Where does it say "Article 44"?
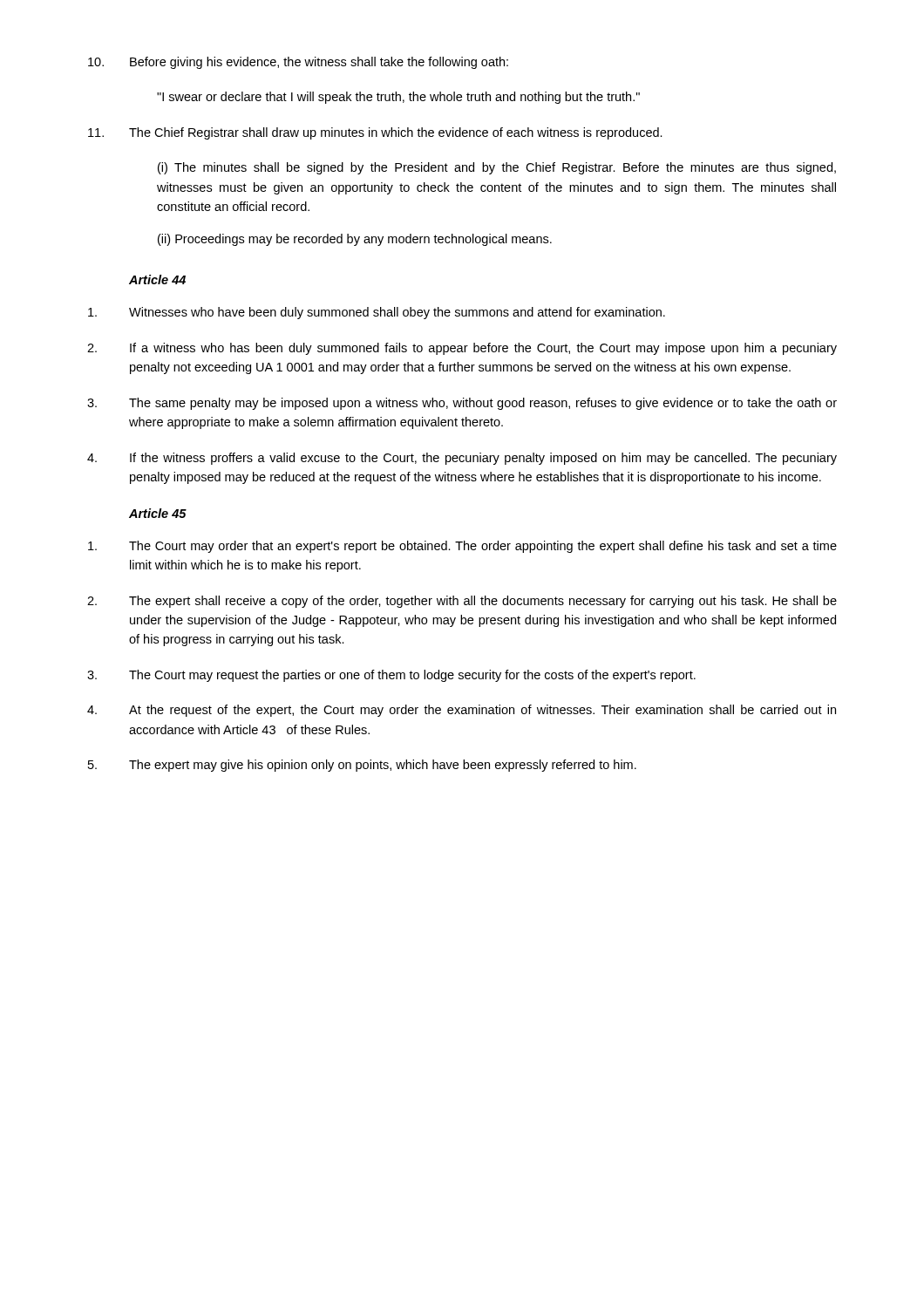The width and height of the screenshot is (924, 1308). pos(157,280)
